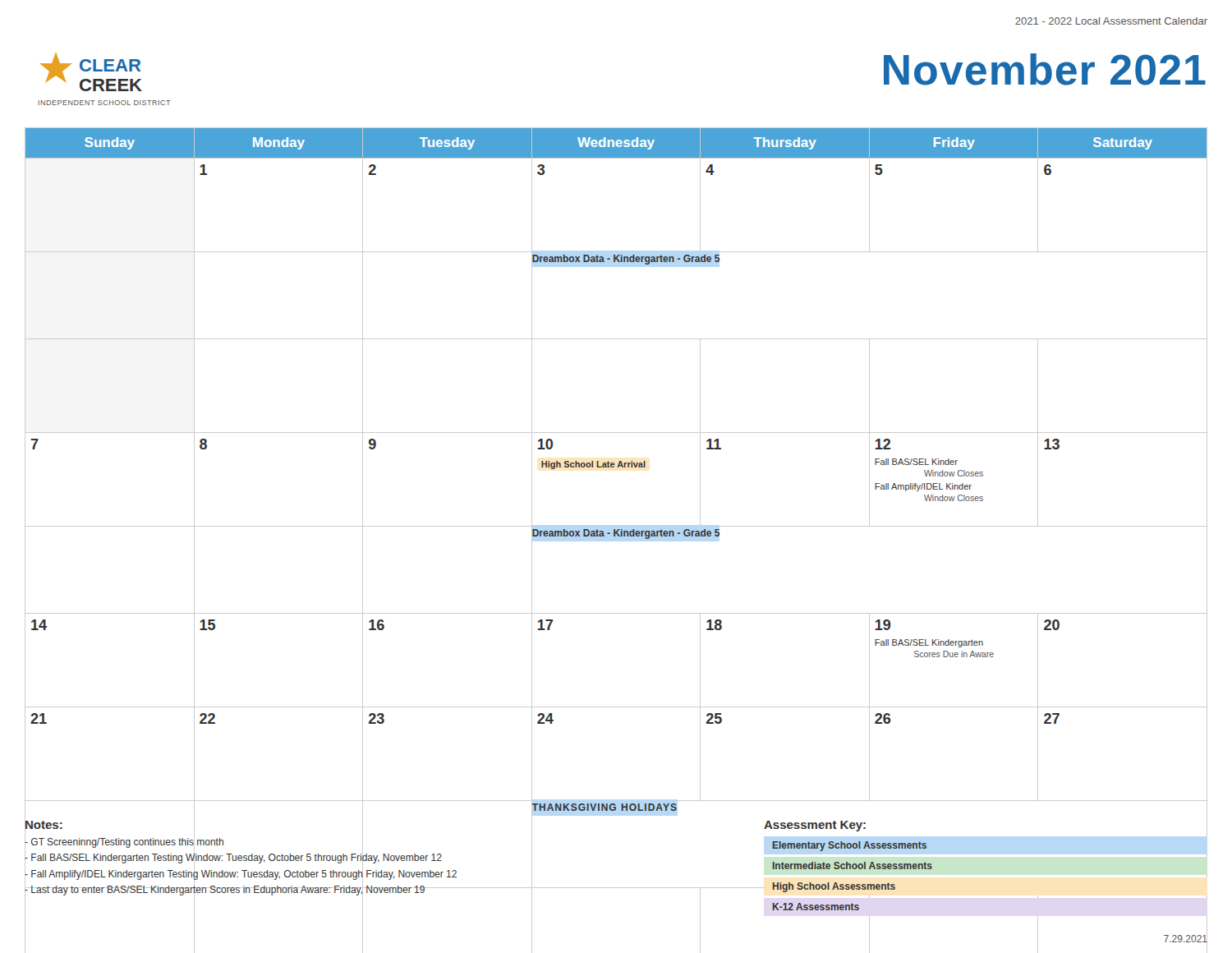The width and height of the screenshot is (1232, 953).
Task: Select the text starting "Fall BAS/SEL Kindergarten"
Action: click(x=233, y=858)
